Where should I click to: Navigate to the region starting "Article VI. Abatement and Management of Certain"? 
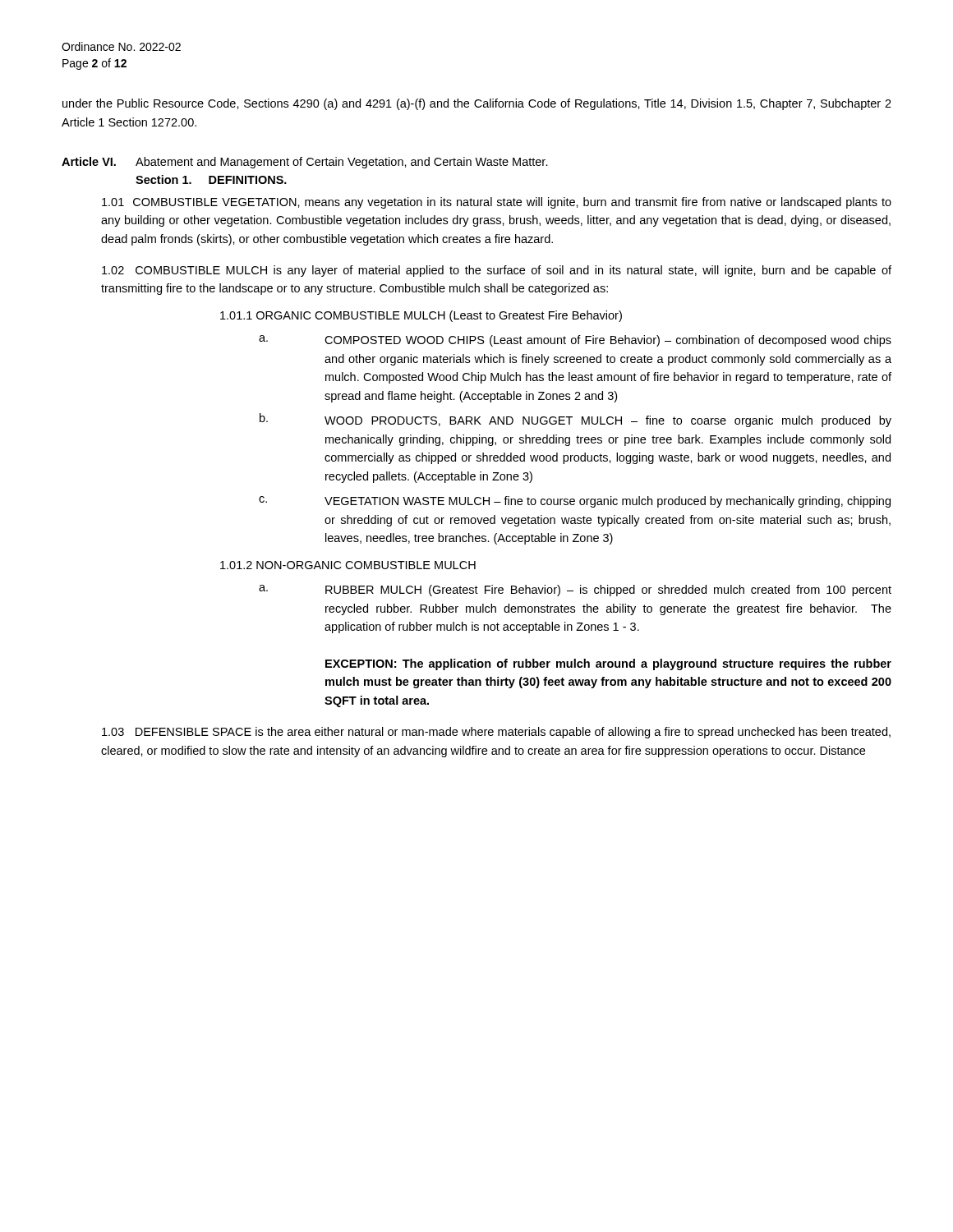tap(476, 162)
